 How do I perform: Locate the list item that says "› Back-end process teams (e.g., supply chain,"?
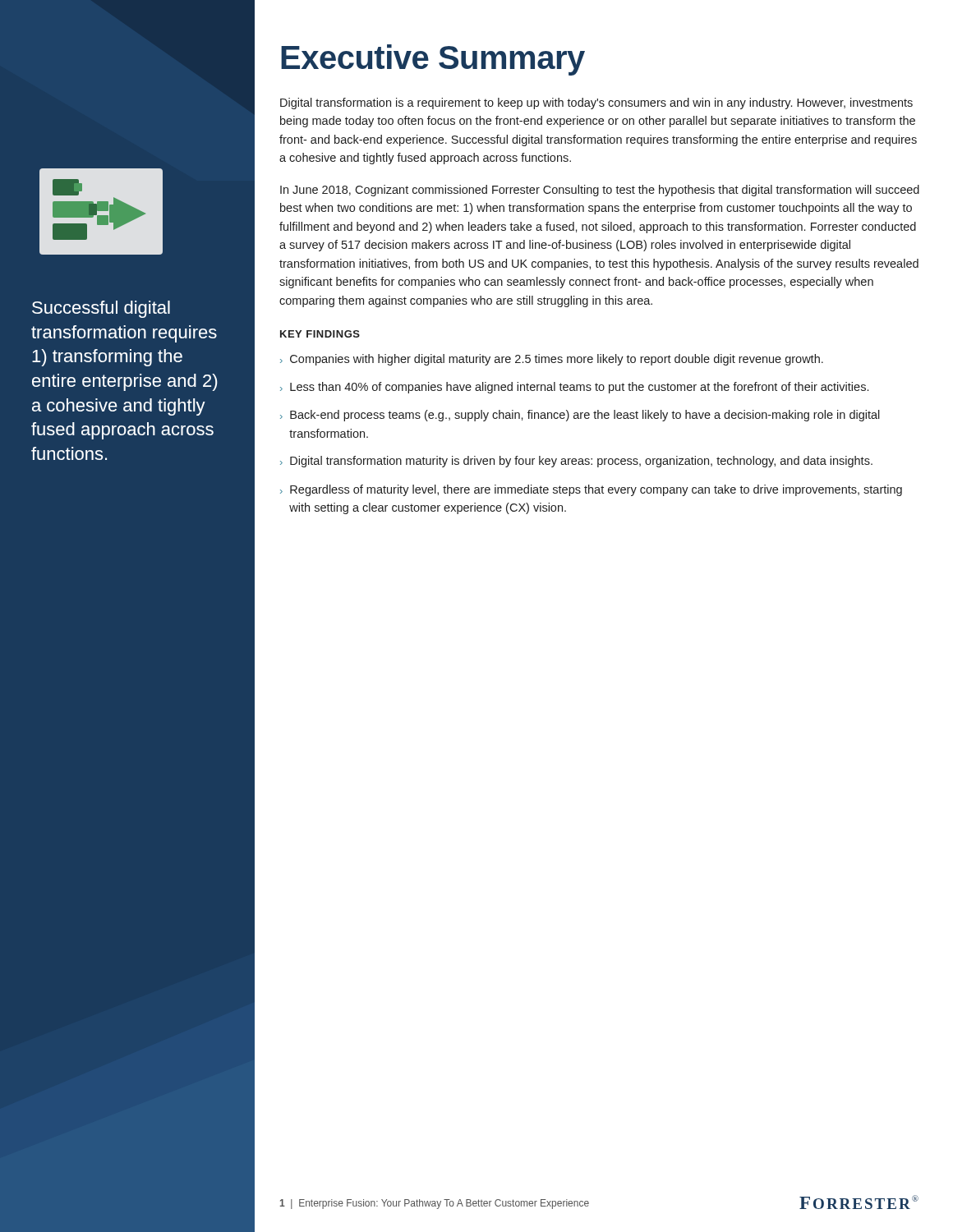point(600,425)
